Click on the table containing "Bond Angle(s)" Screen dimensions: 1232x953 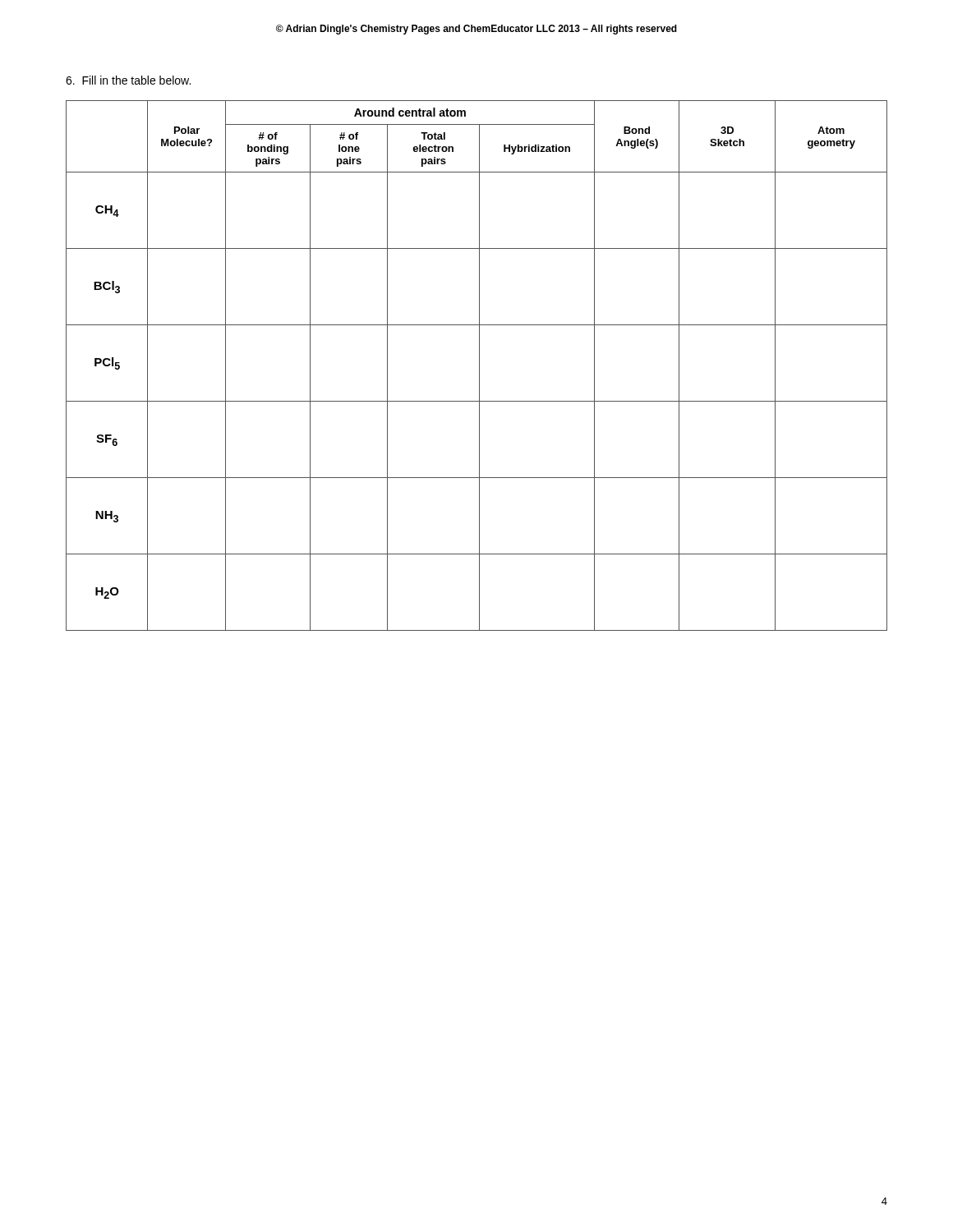pyautogui.click(x=476, y=365)
